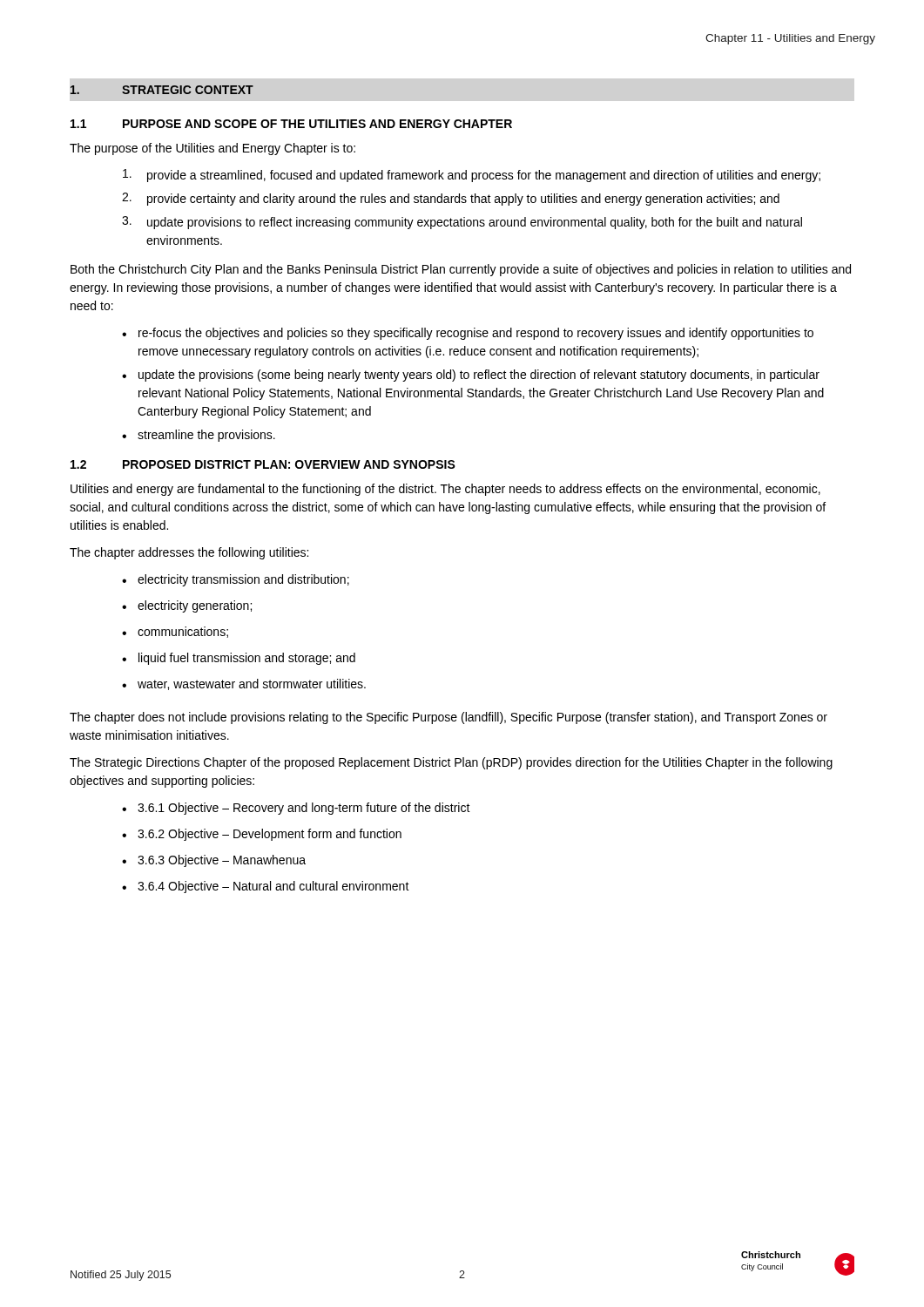Navigate to the block starting "• communications;"
The height and width of the screenshot is (1307, 924).
[x=175, y=632]
